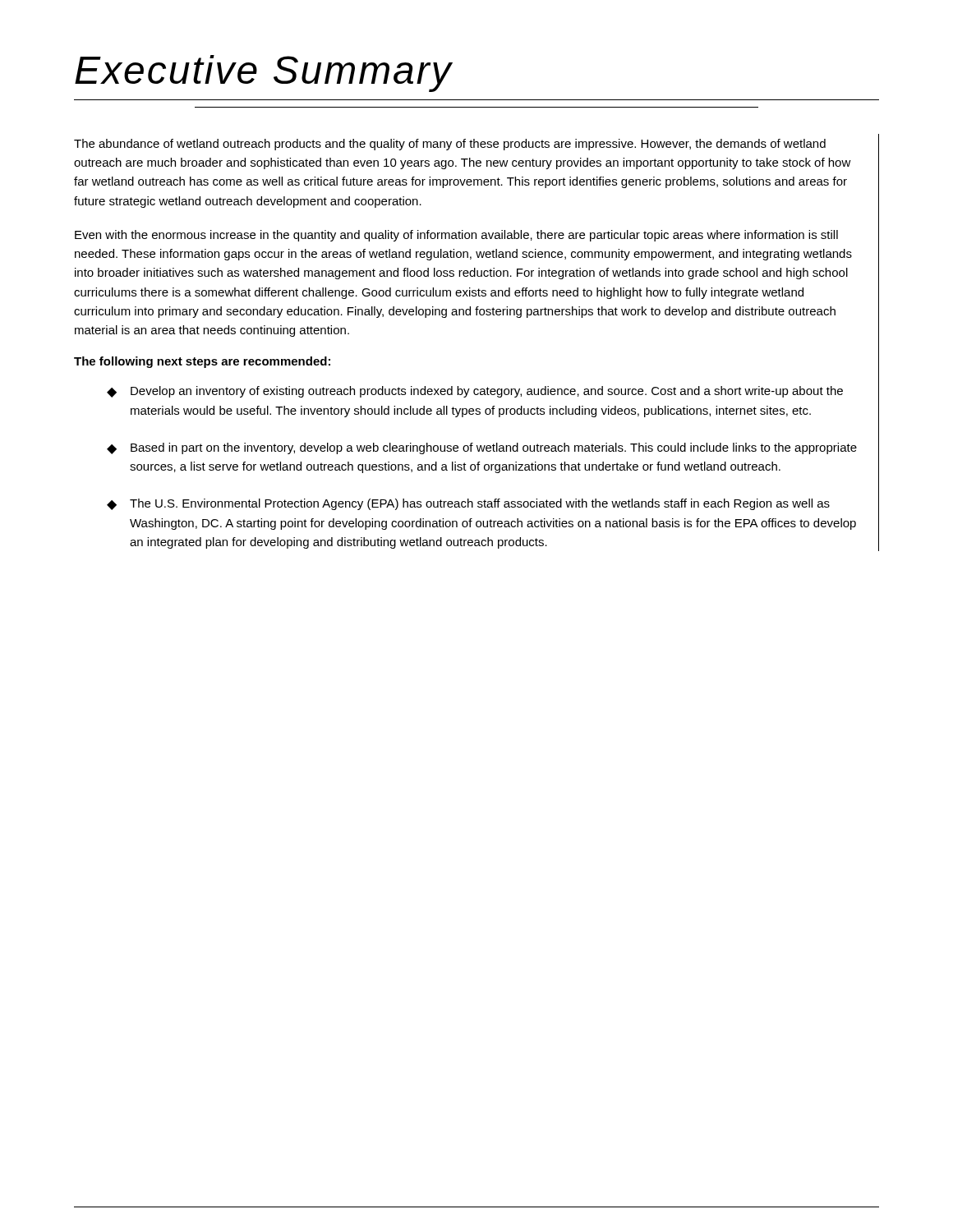
Task: Find the block on this page that starts "◆ Based in part on the inventory,"
Action: 484,457
